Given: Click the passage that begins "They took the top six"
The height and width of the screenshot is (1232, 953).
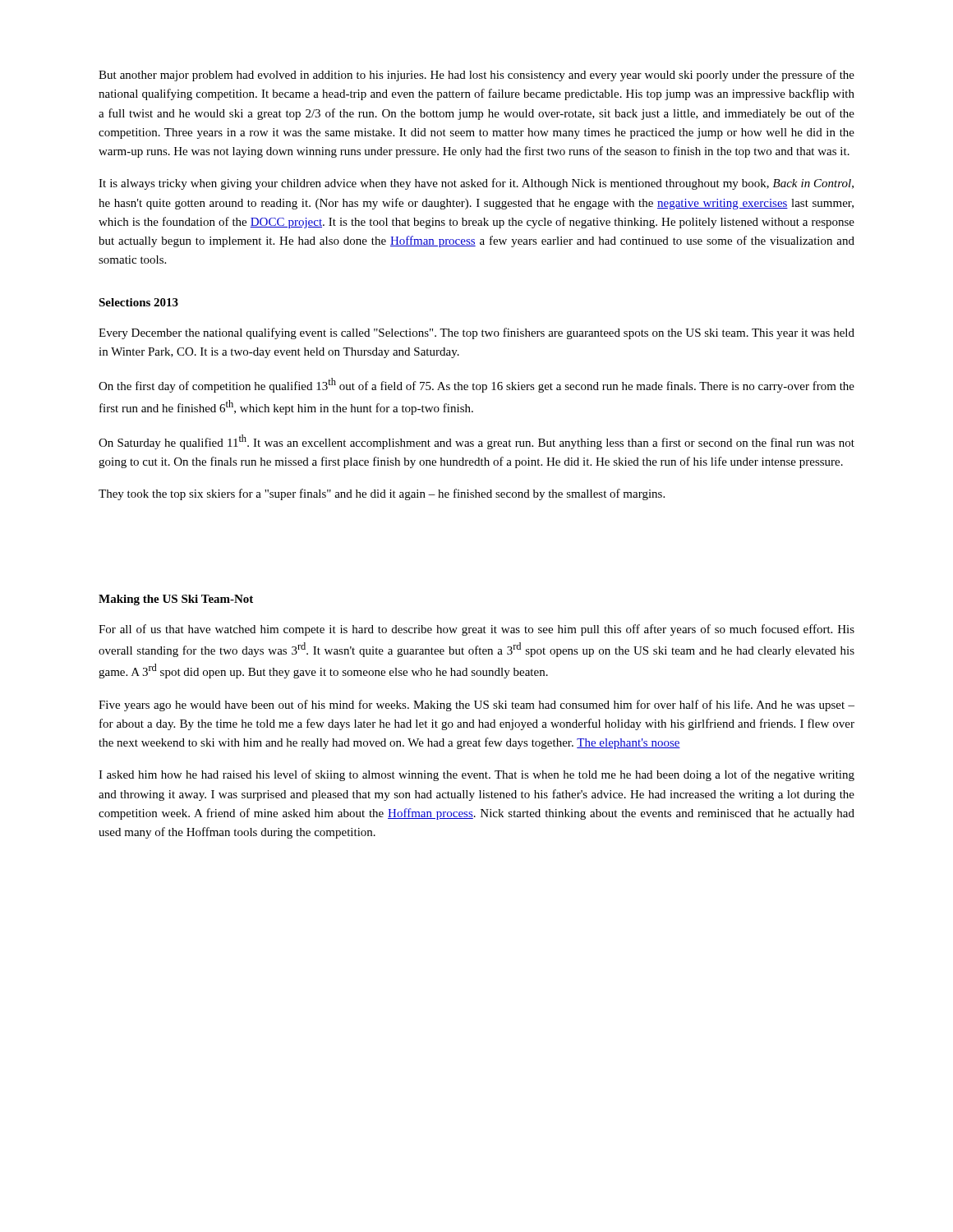Looking at the screenshot, I should coord(476,494).
